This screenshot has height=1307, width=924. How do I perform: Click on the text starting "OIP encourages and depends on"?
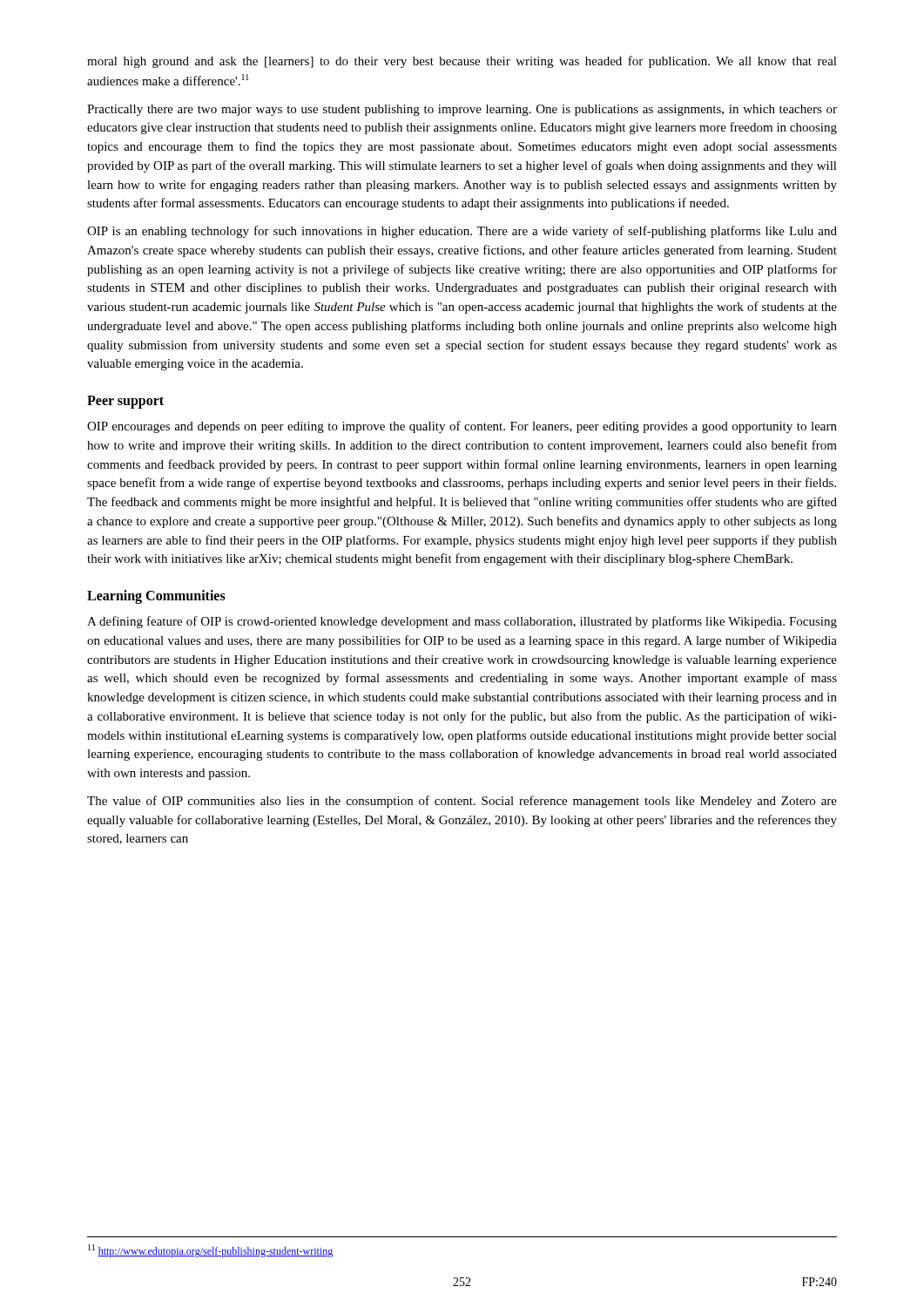click(x=462, y=493)
